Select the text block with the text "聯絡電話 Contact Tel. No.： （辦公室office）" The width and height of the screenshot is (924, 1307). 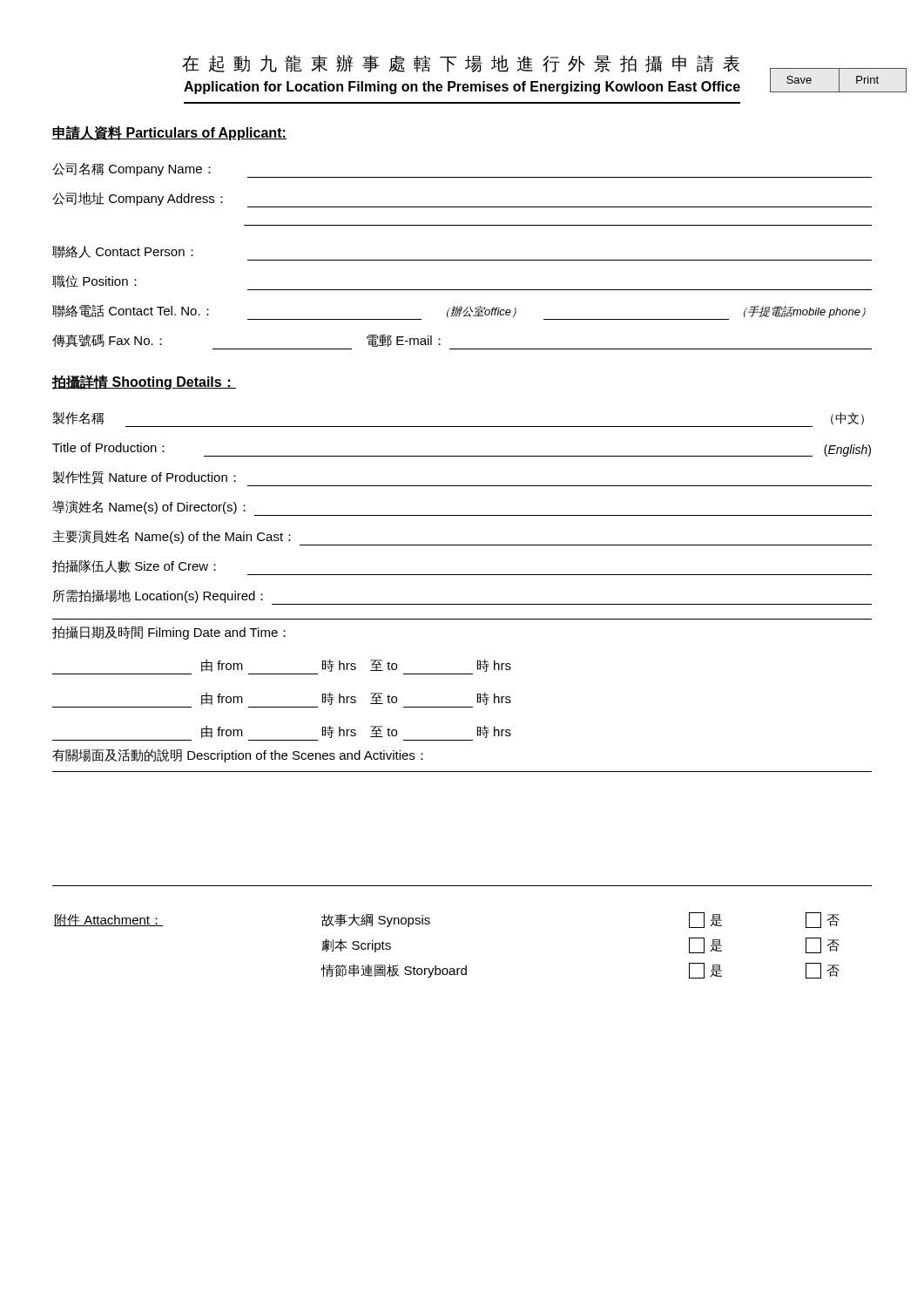462,311
